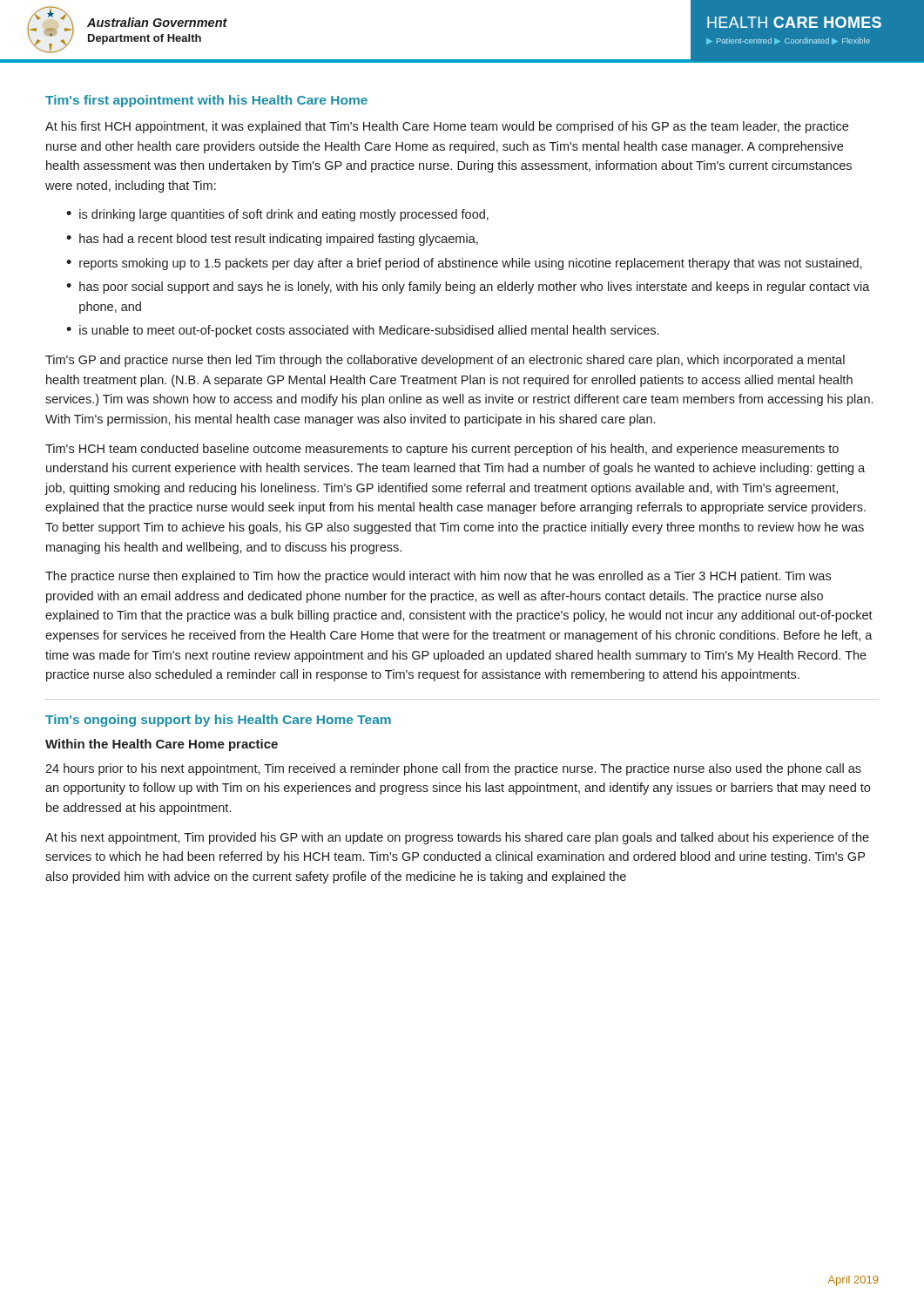Find the list item with the text "• is unable"

coord(363,331)
